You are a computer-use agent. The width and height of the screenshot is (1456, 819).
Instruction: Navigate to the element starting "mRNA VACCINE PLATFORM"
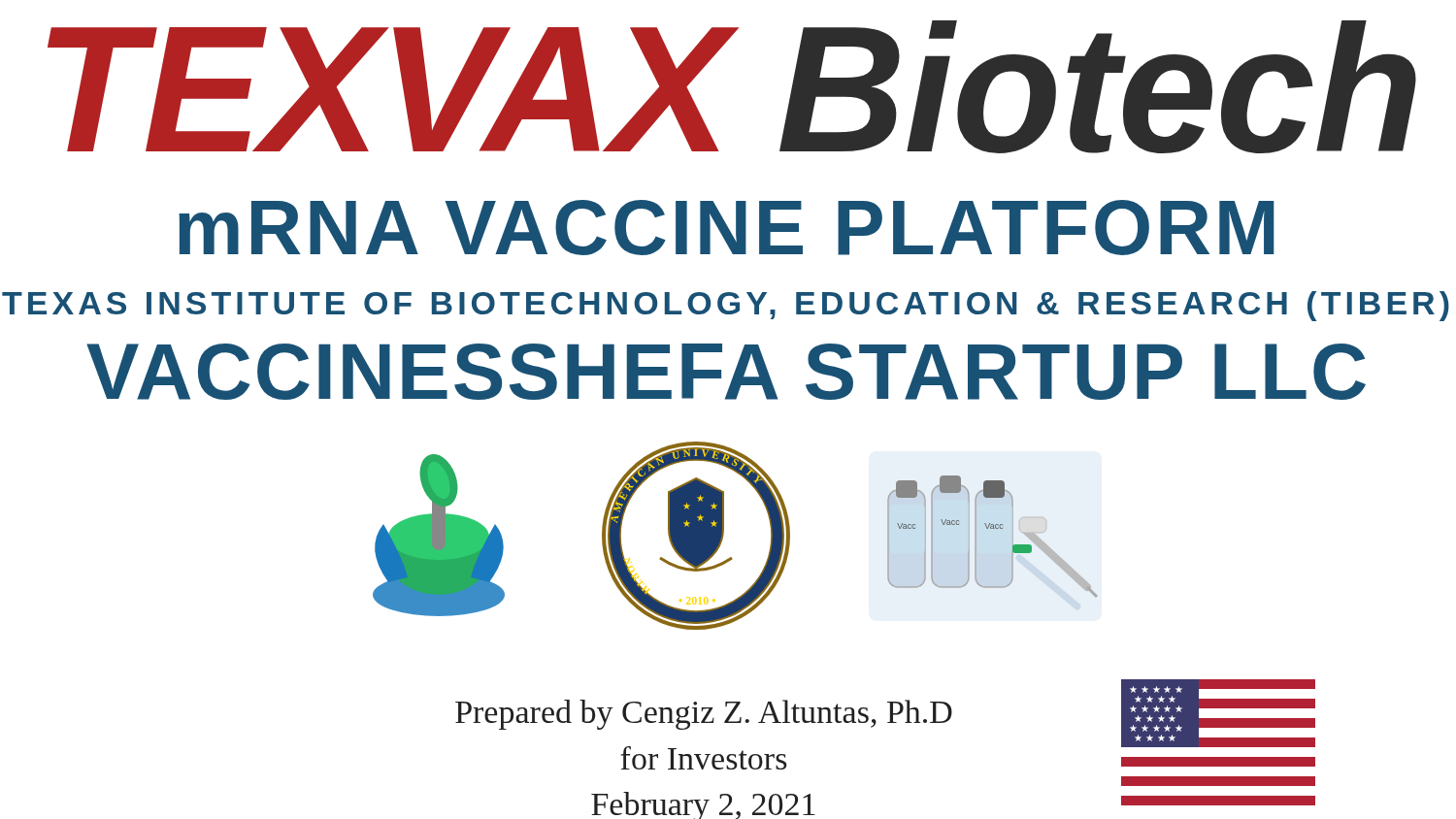(728, 228)
